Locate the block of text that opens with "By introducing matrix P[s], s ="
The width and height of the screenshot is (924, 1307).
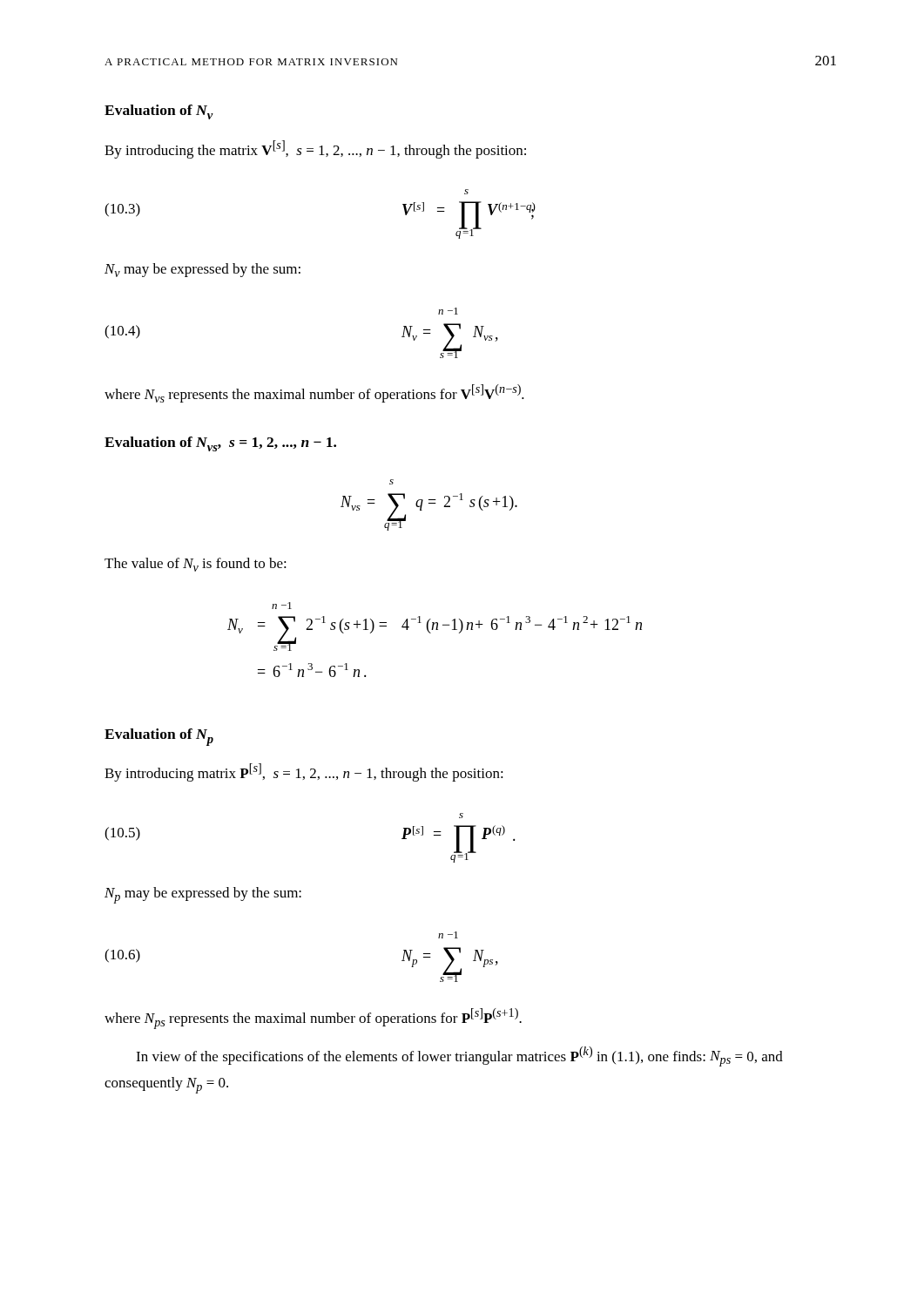304,771
